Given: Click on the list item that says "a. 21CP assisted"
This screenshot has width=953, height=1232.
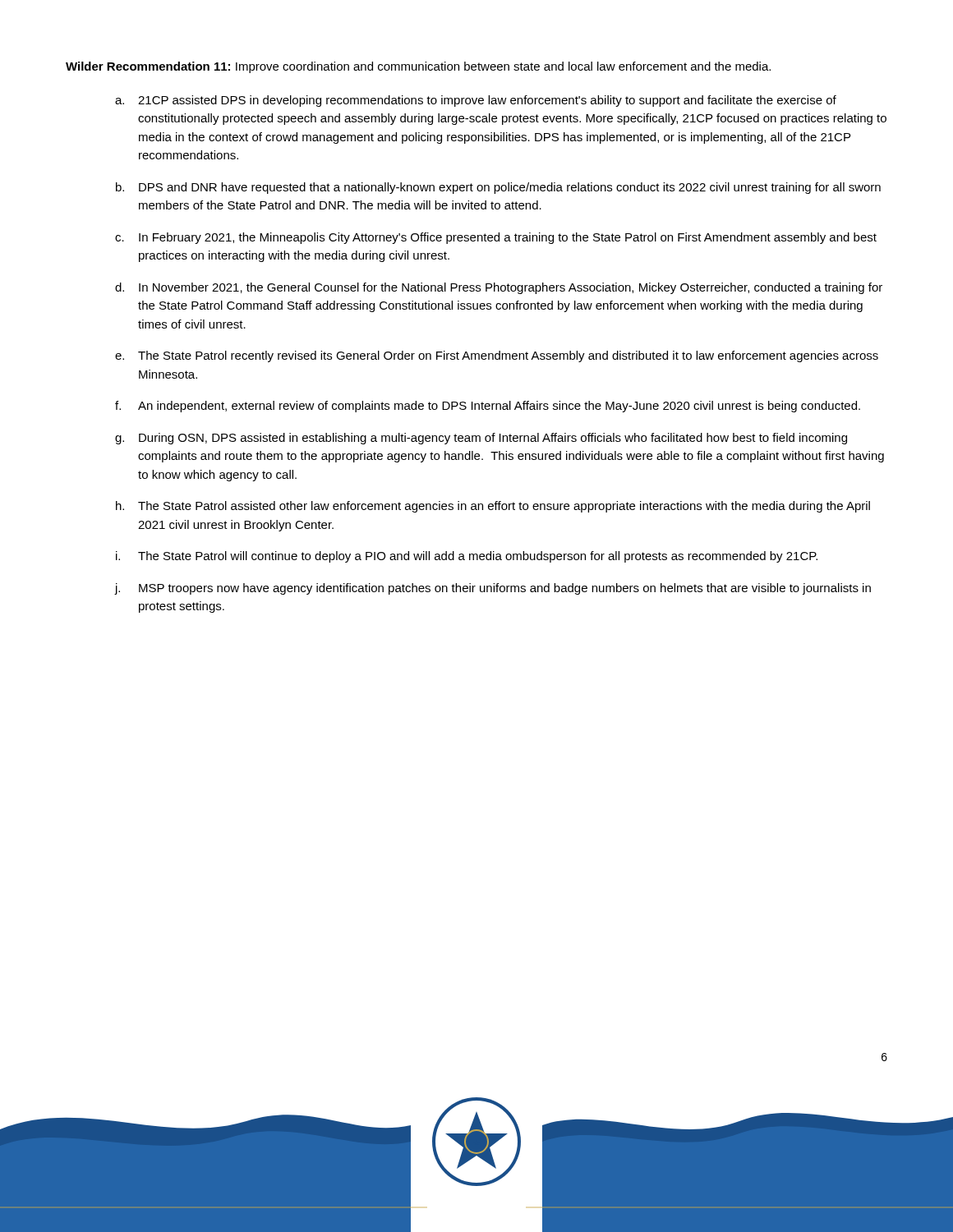Looking at the screenshot, I should pyautogui.click(x=501, y=128).
